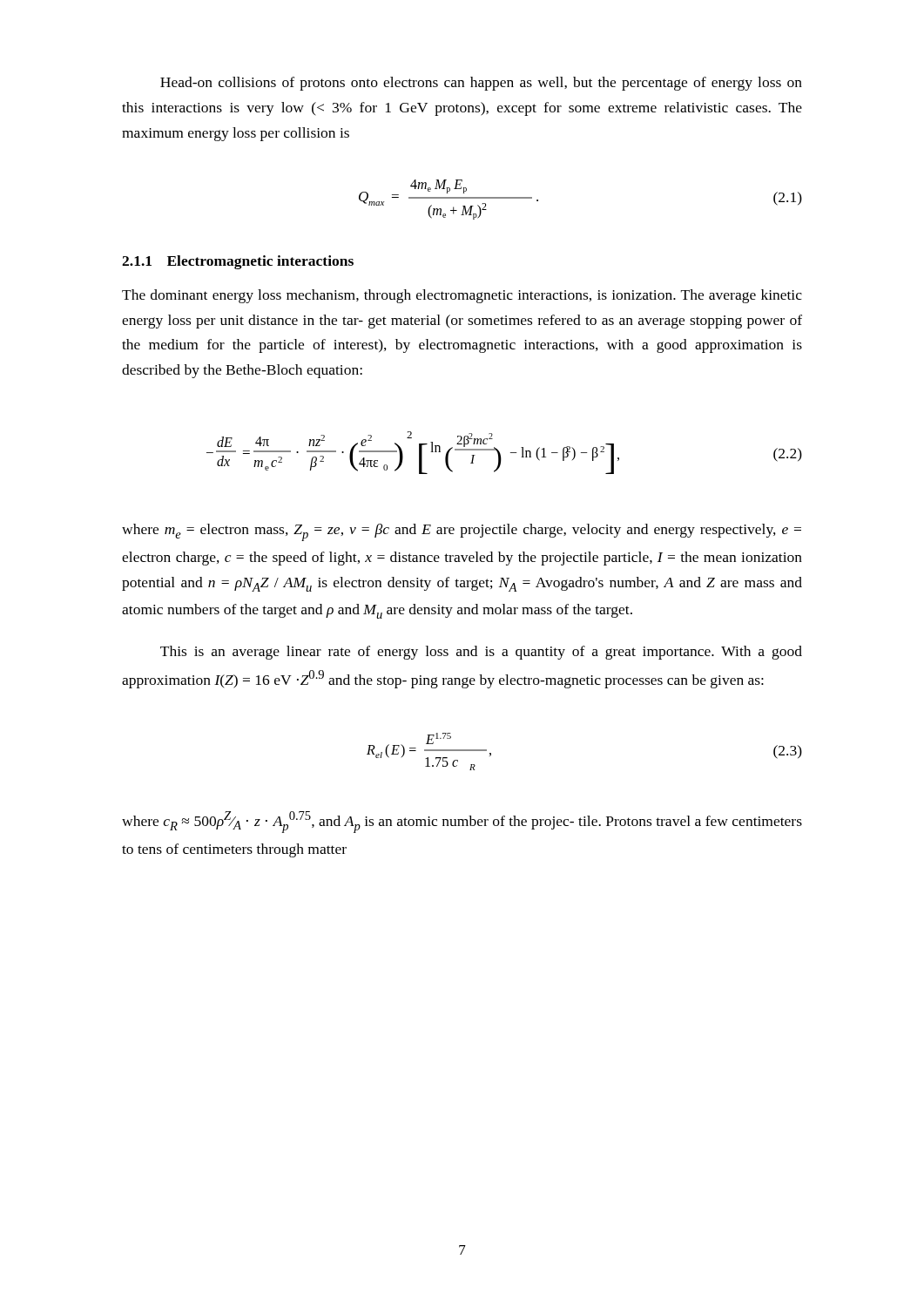Find the text block that says "Head-on collisions of protons onto electrons"
The height and width of the screenshot is (1307, 924).
click(462, 107)
